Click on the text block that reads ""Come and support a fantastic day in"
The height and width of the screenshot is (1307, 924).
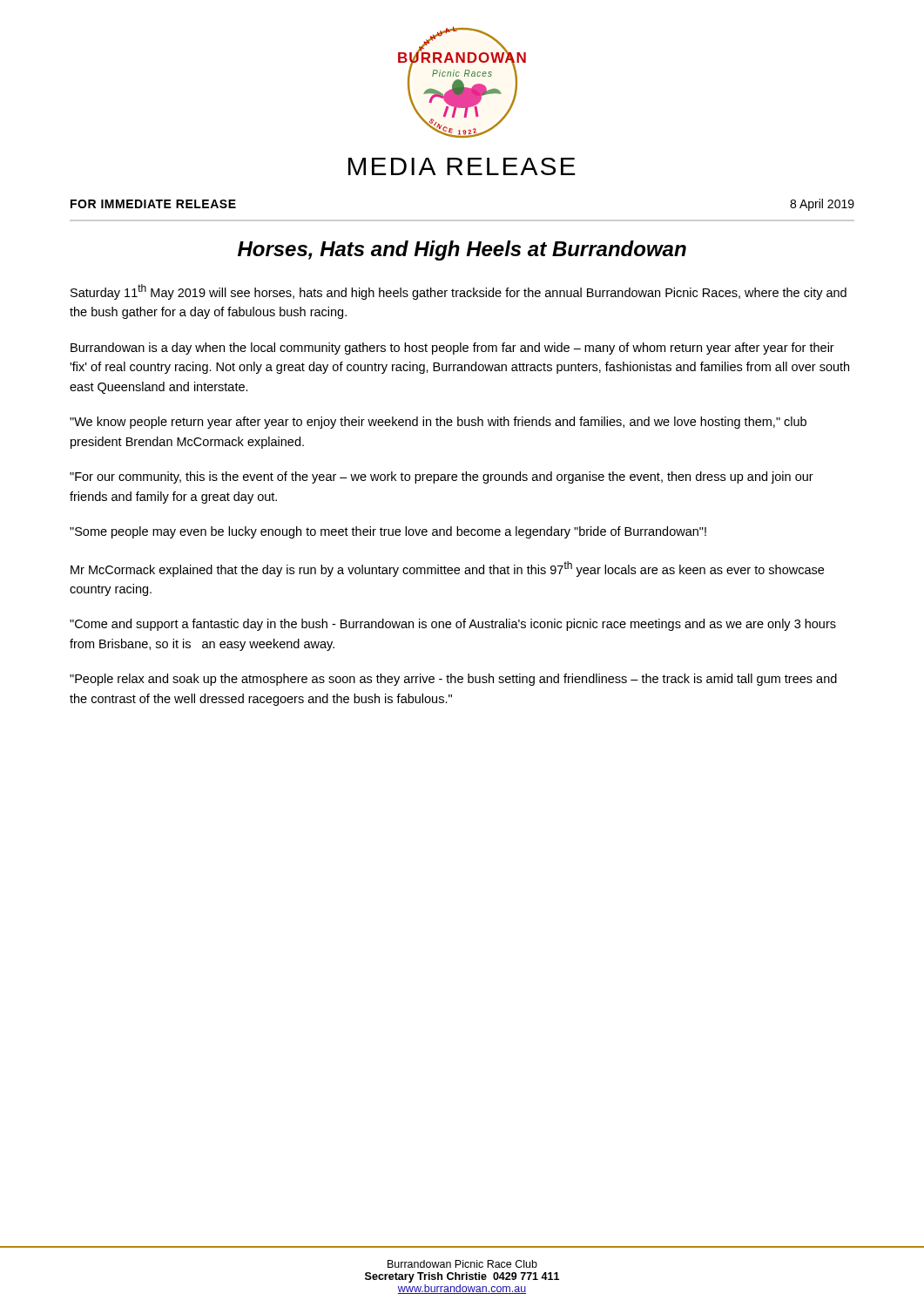click(453, 634)
